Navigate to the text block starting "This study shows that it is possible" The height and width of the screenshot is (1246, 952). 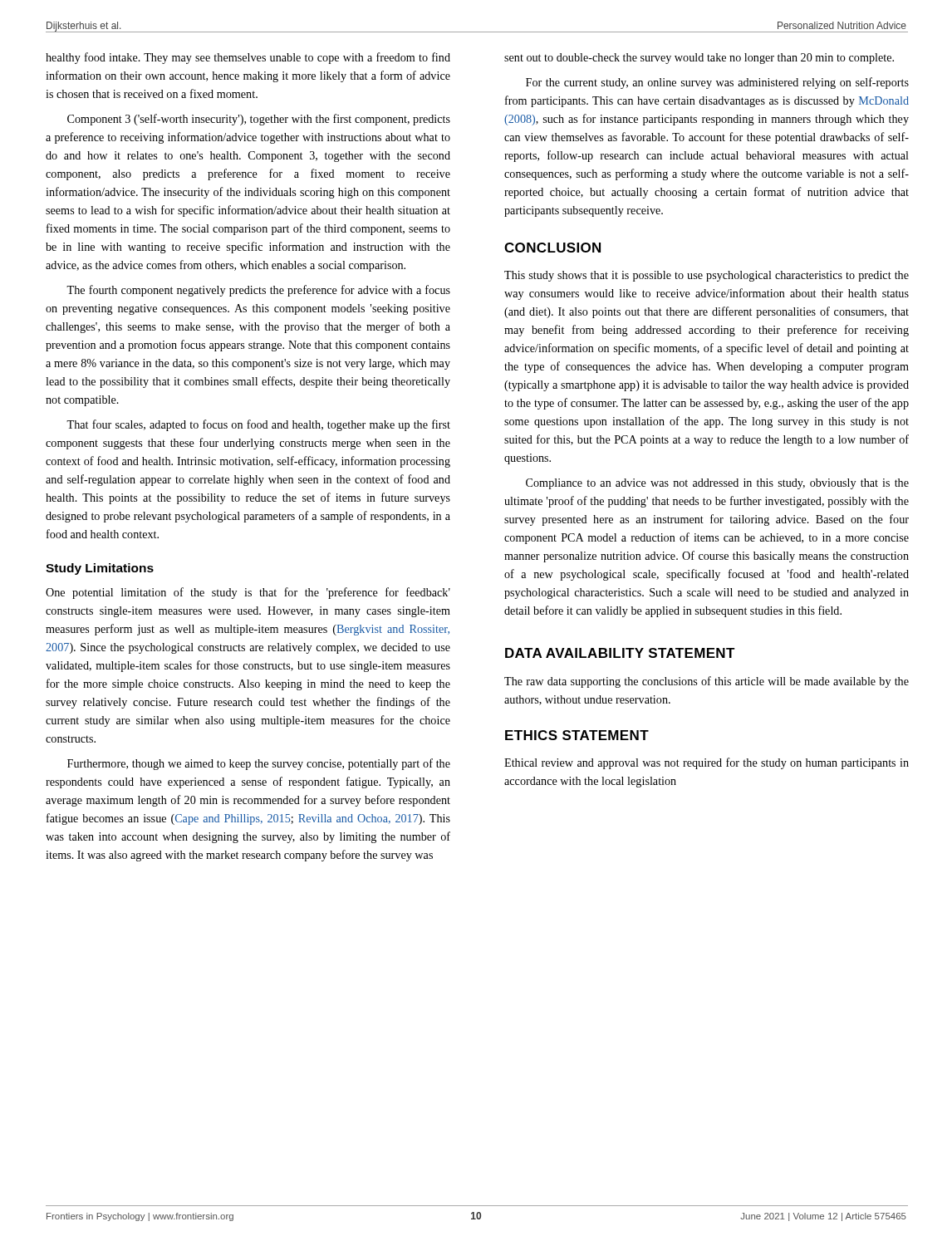coord(707,443)
